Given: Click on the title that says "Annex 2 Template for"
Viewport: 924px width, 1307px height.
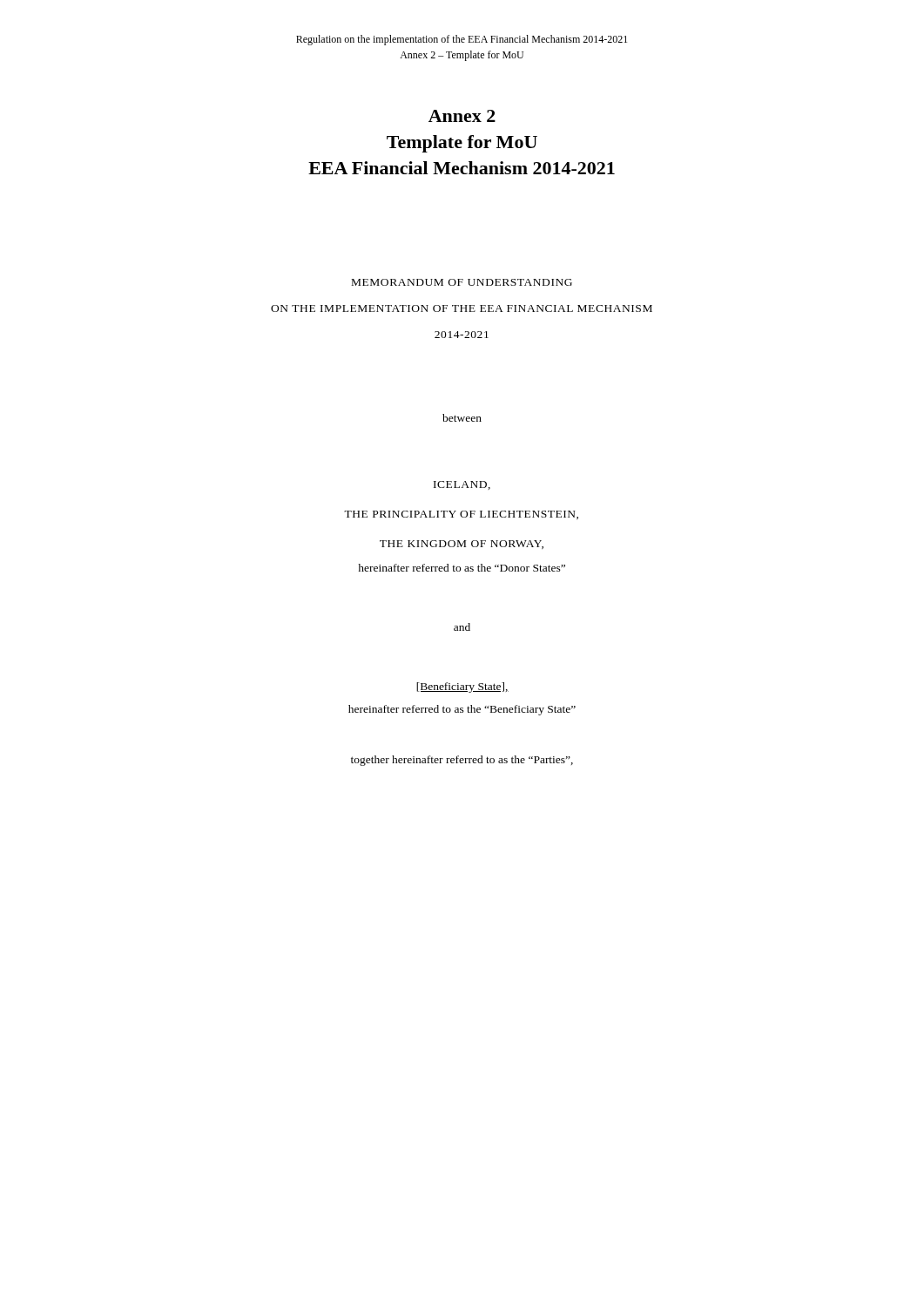Looking at the screenshot, I should tap(462, 142).
